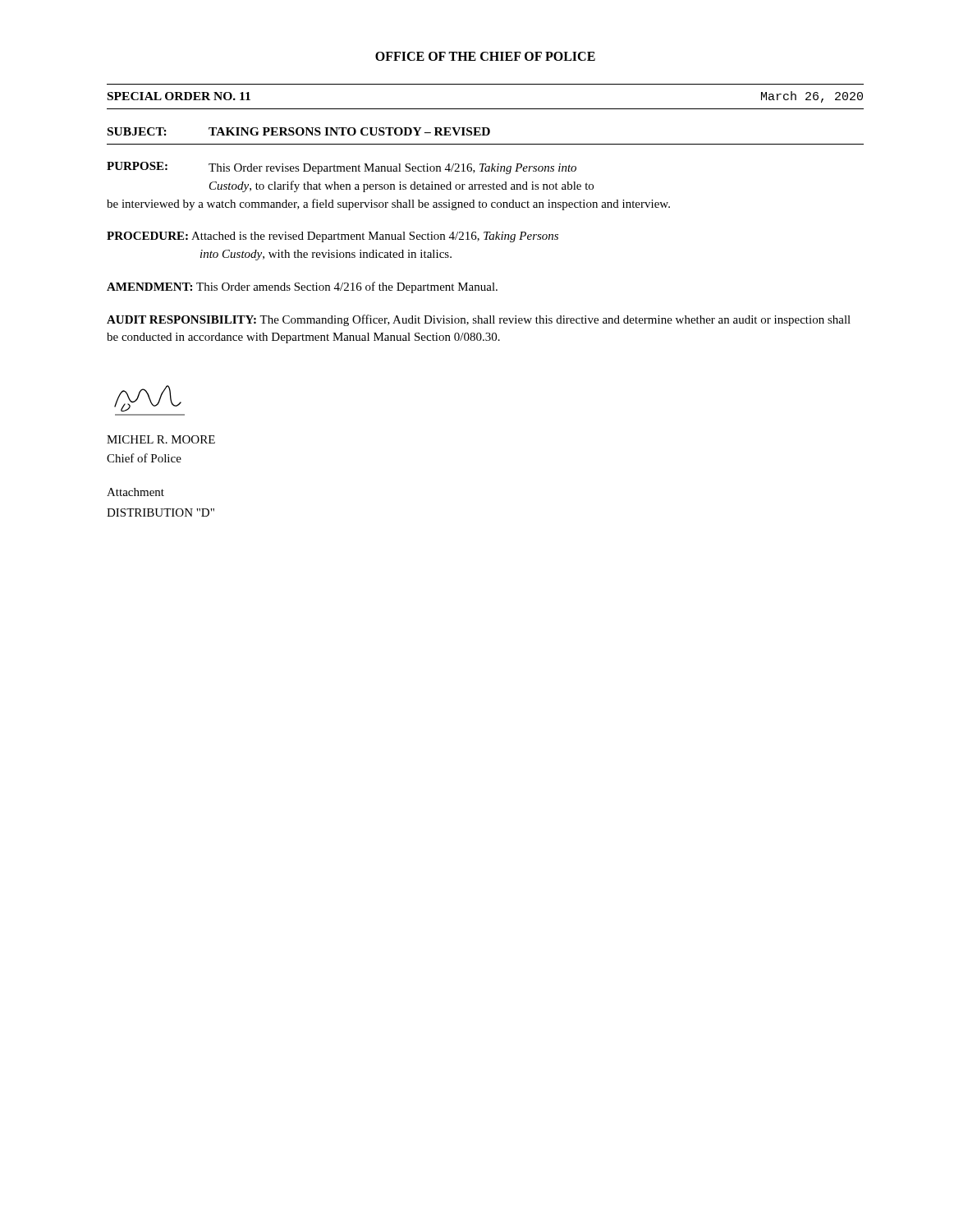This screenshot has height=1232, width=954.
Task: Click on the text that reads "MICHEL R. MOORE Chief of Police"
Action: [x=161, y=449]
